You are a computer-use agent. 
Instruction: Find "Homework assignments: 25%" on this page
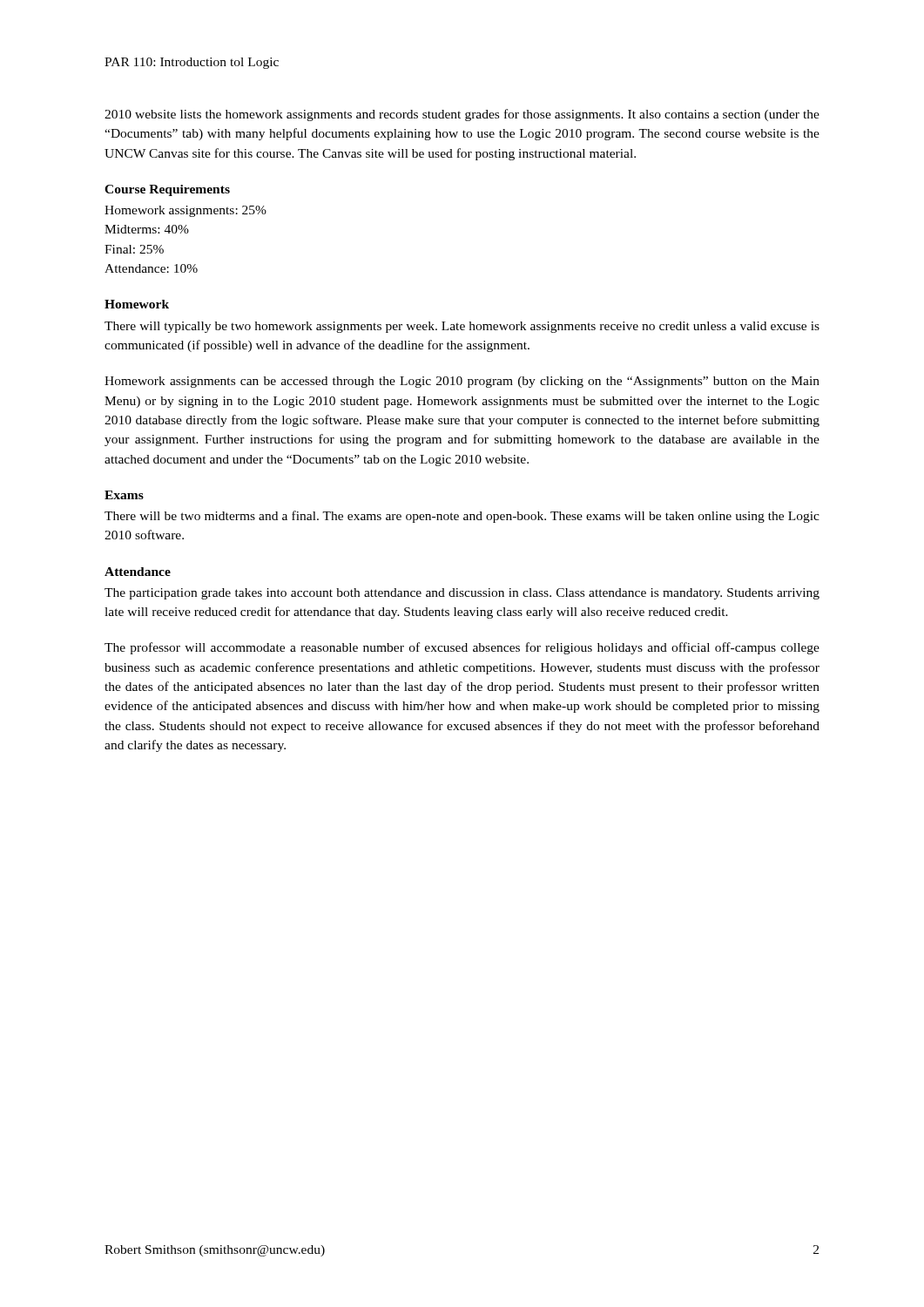click(185, 210)
